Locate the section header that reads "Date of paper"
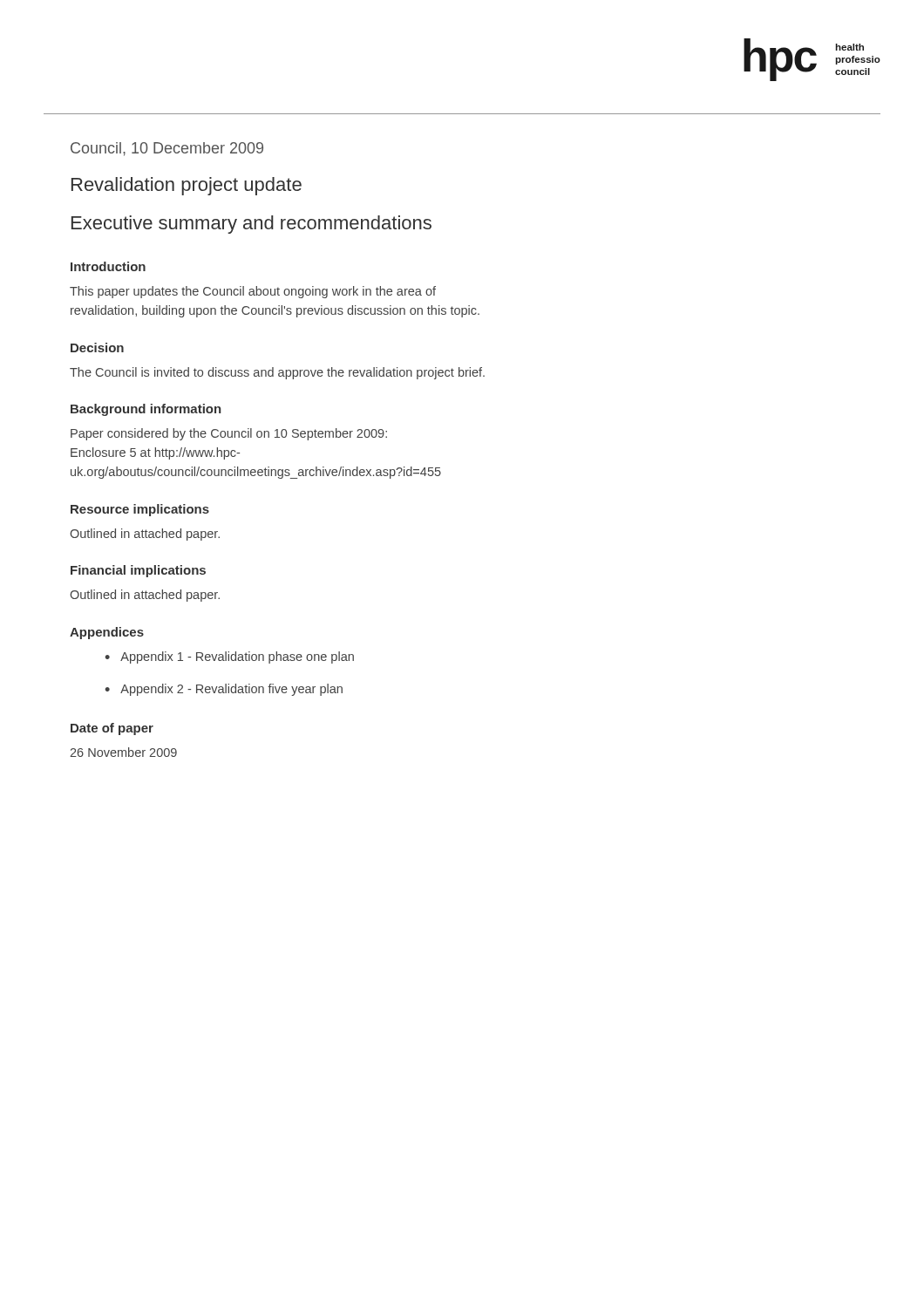The height and width of the screenshot is (1308, 924). pos(112,728)
